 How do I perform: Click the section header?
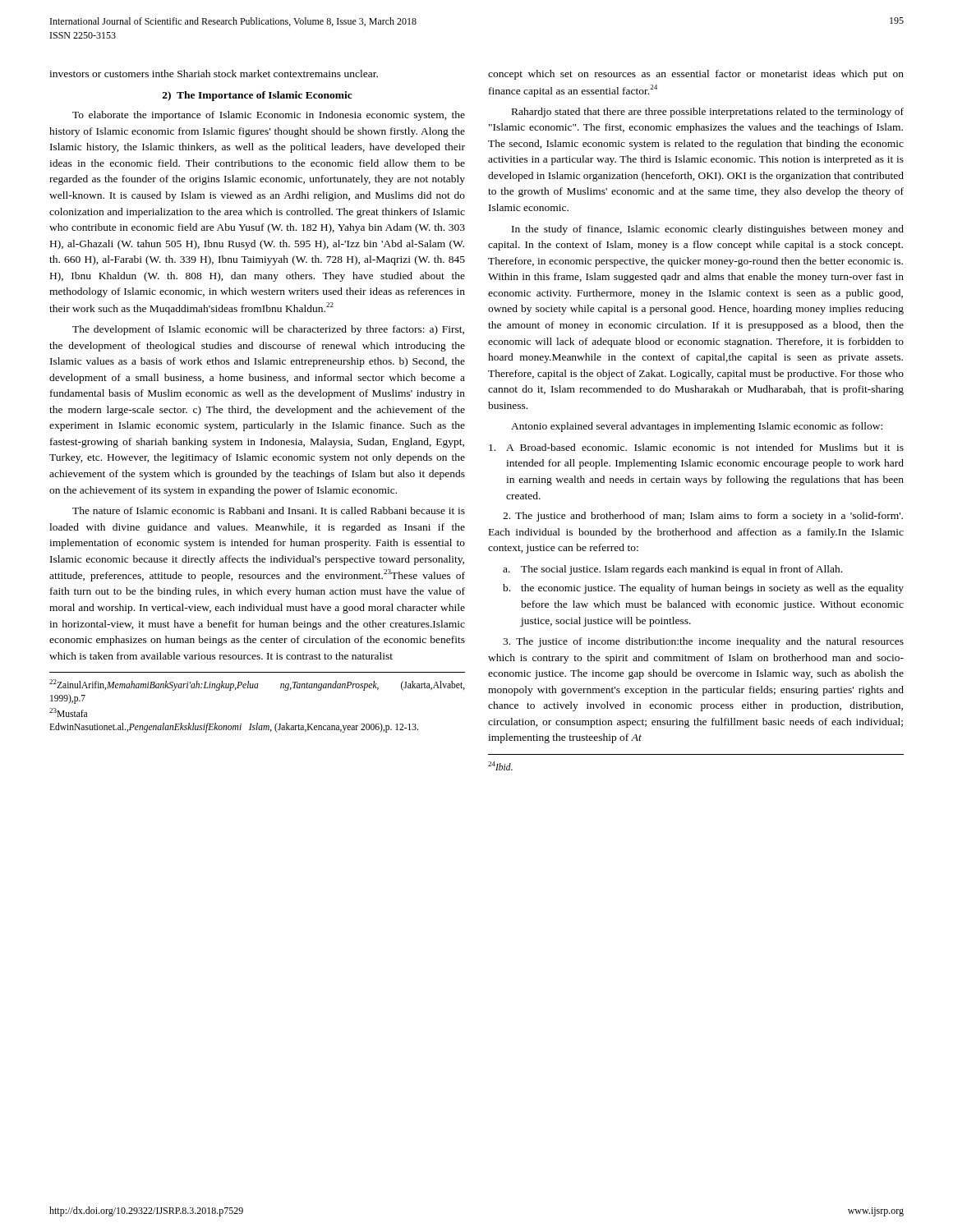tap(257, 95)
